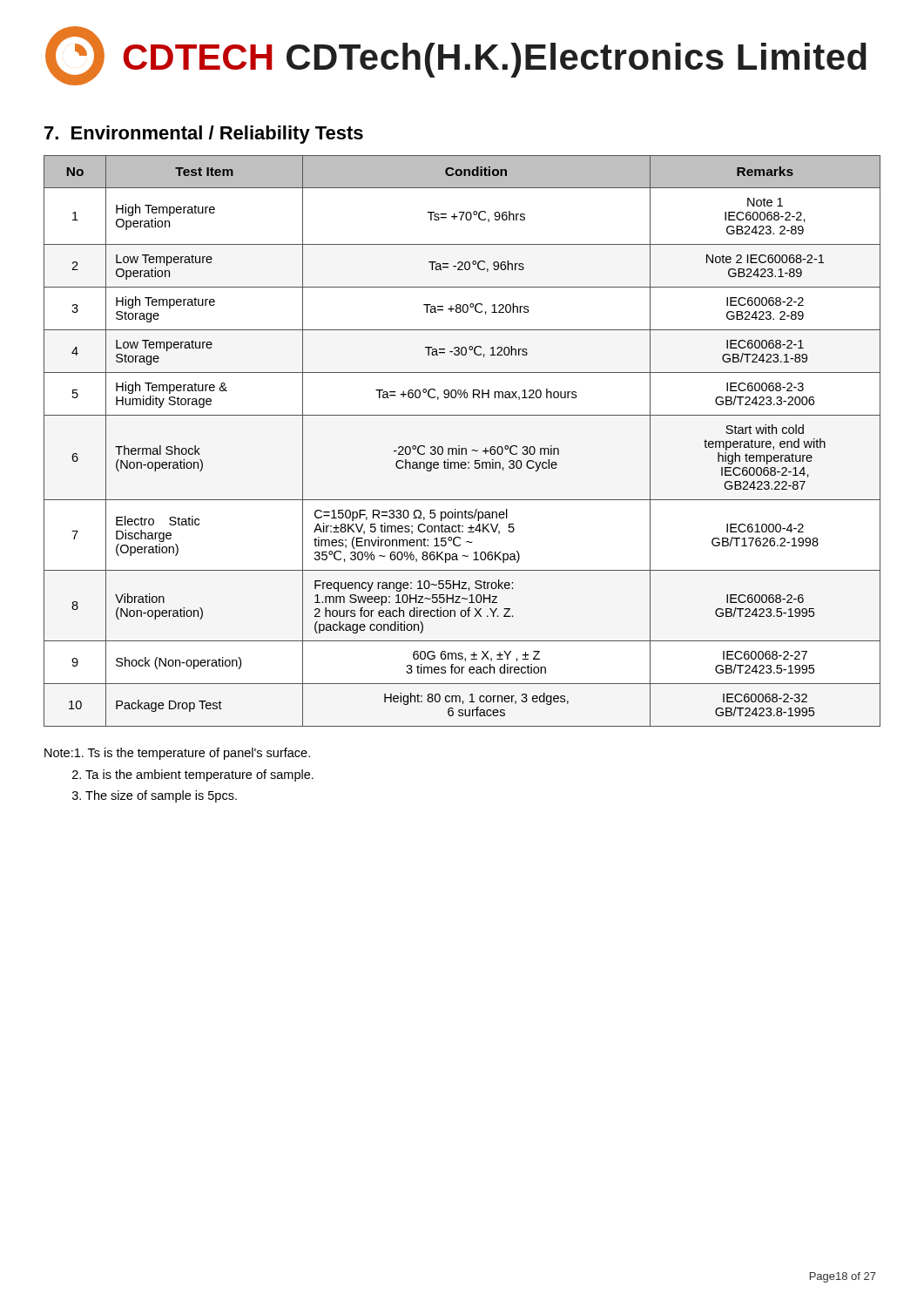Point to the region starting "3. The size of sample is 5pcs."

(x=141, y=796)
